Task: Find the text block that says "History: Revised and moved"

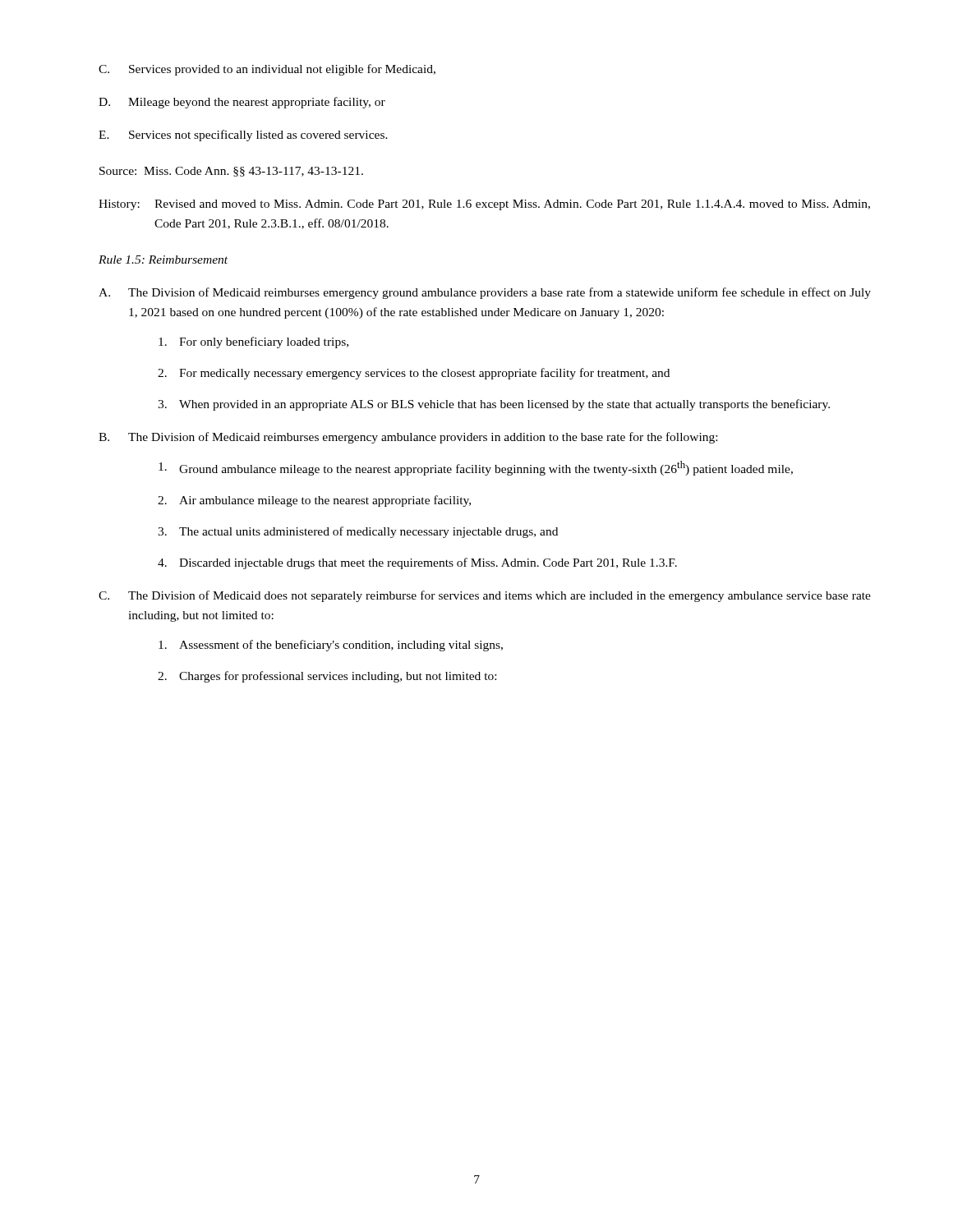Action: pyautogui.click(x=485, y=214)
